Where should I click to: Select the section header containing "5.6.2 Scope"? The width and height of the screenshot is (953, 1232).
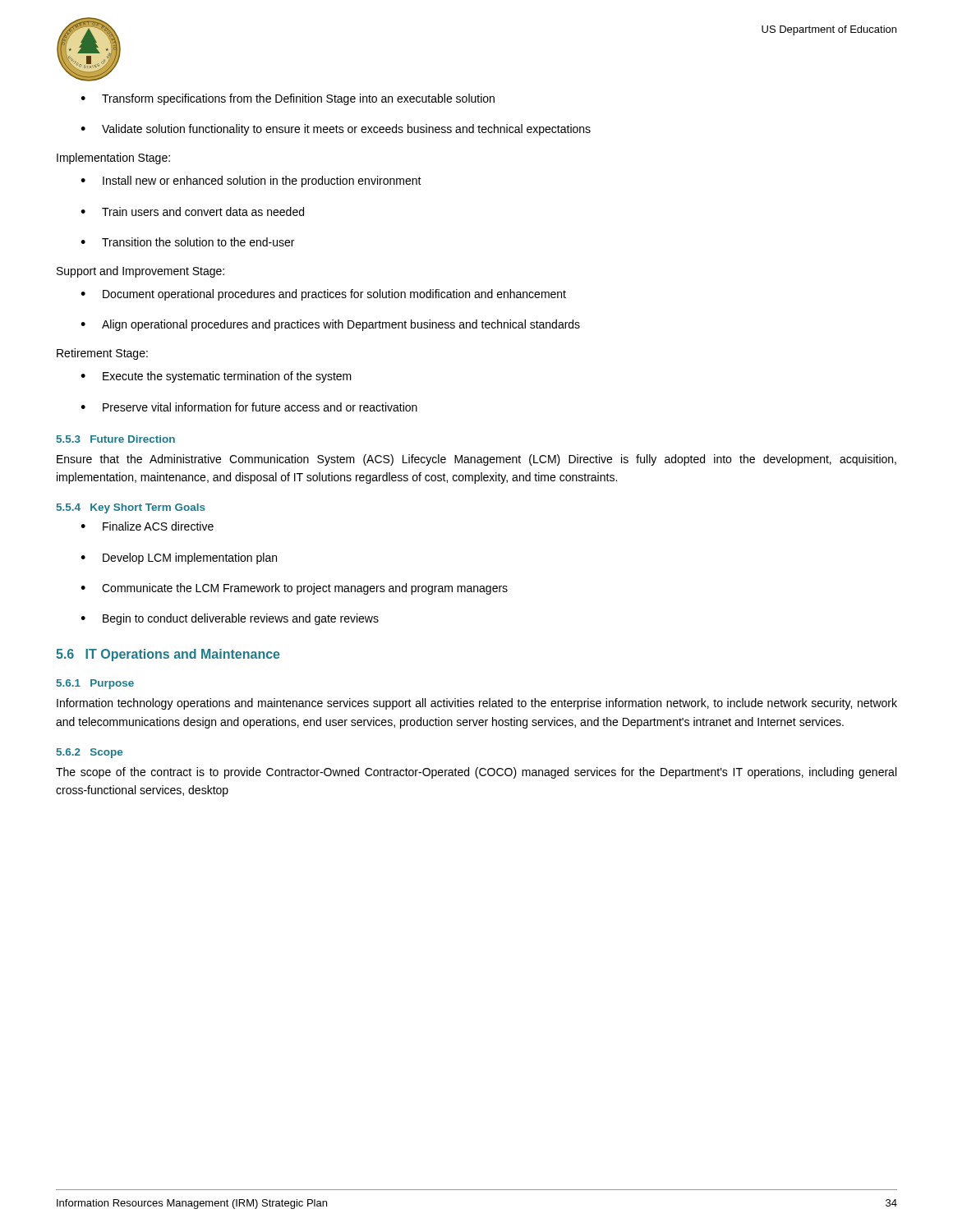(89, 752)
